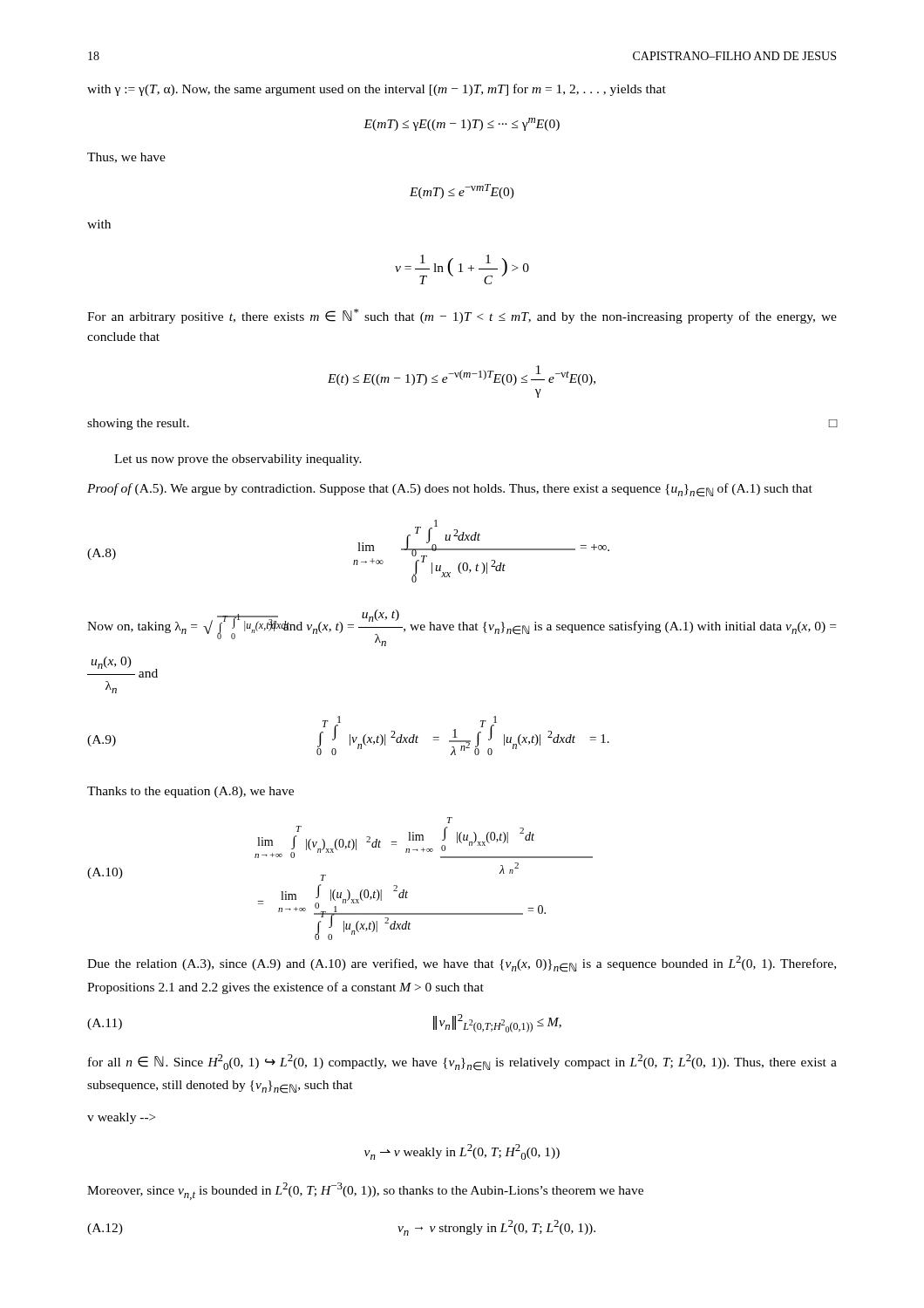Locate the block of text that opens with "Let us now prove the"

[238, 460]
